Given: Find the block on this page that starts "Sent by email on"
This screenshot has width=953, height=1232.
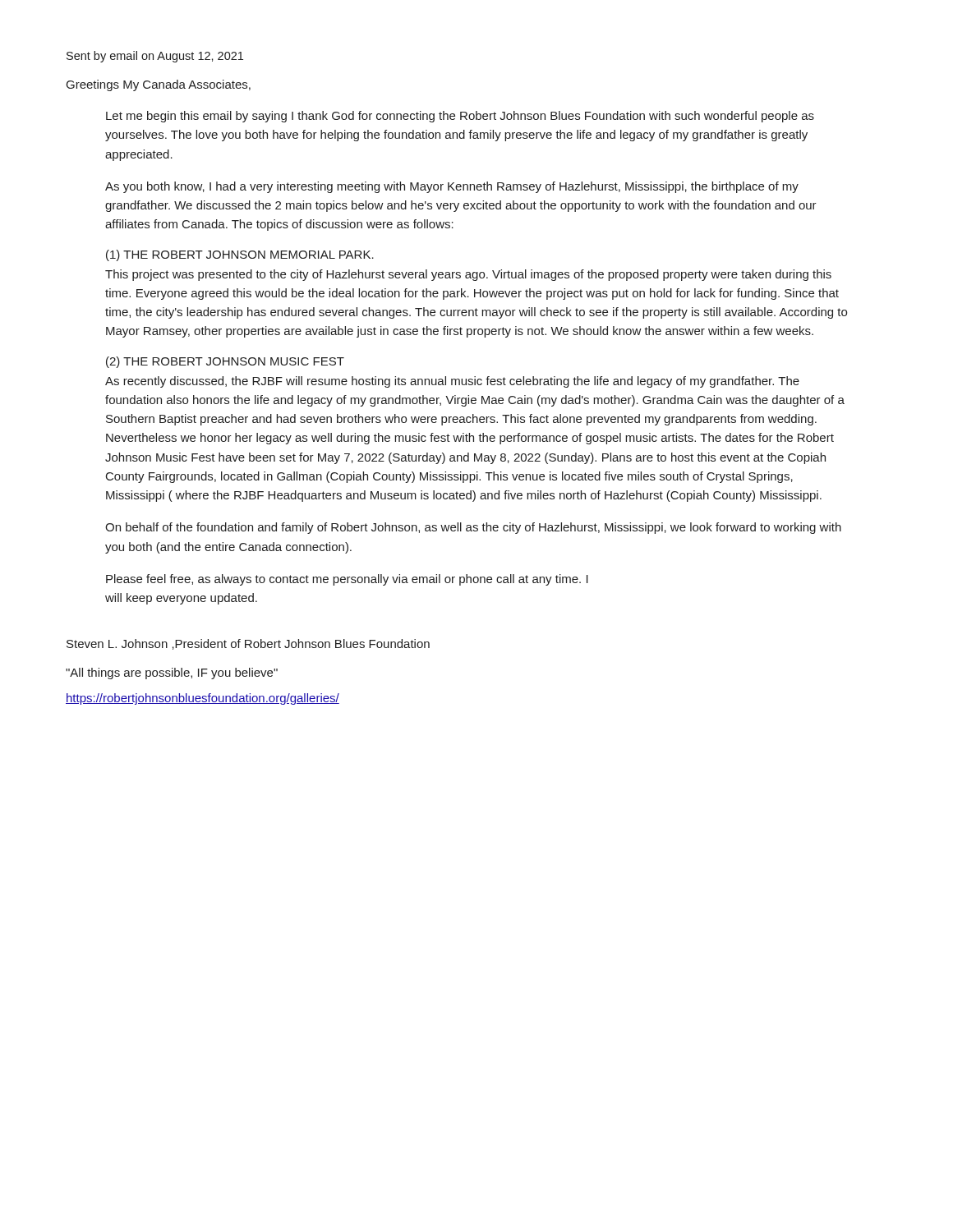Looking at the screenshot, I should coord(155,56).
